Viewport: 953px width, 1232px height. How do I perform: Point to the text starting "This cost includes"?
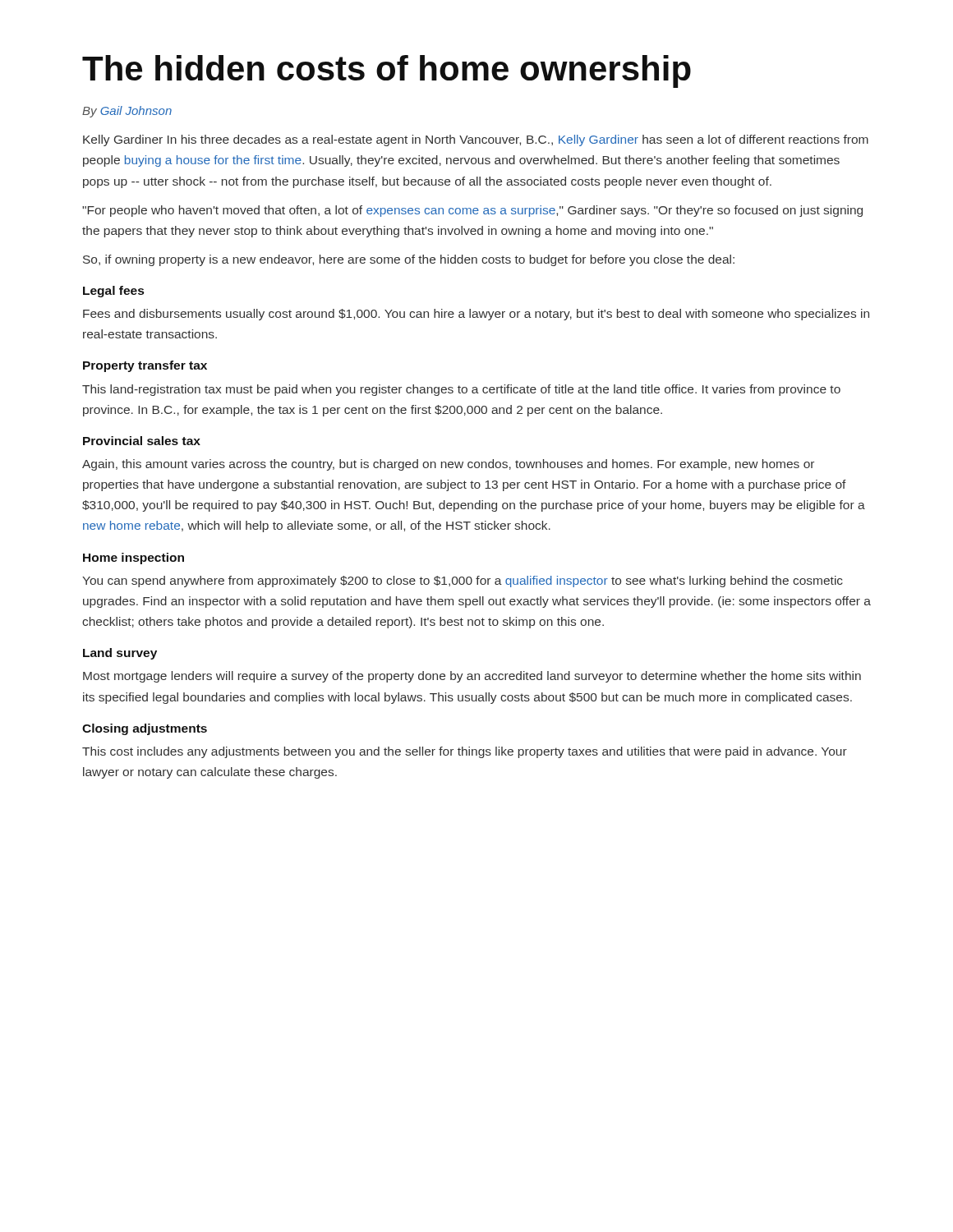[x=464, y=761]
